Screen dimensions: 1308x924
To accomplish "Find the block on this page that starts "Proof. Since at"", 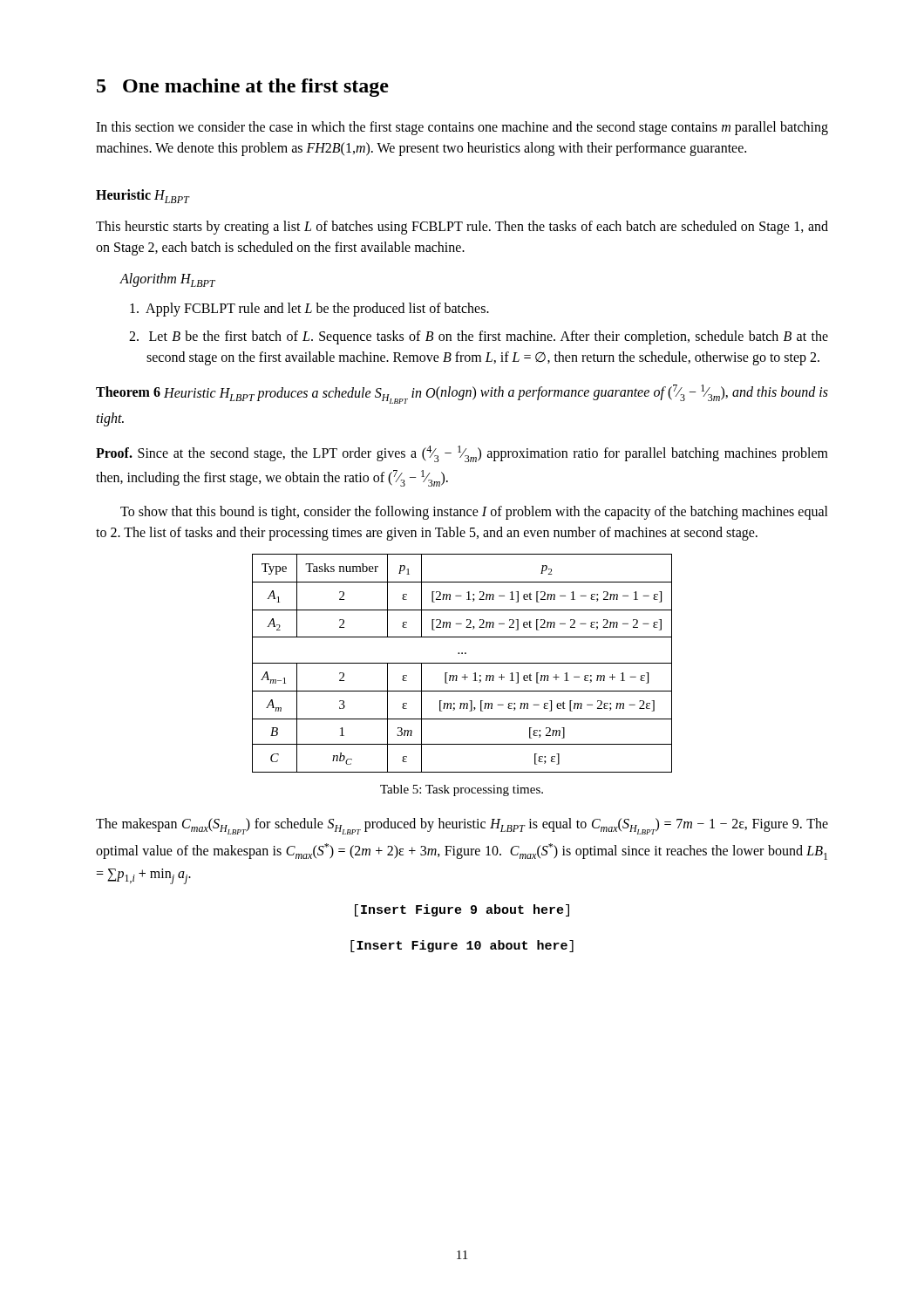I will coord(462,454).
